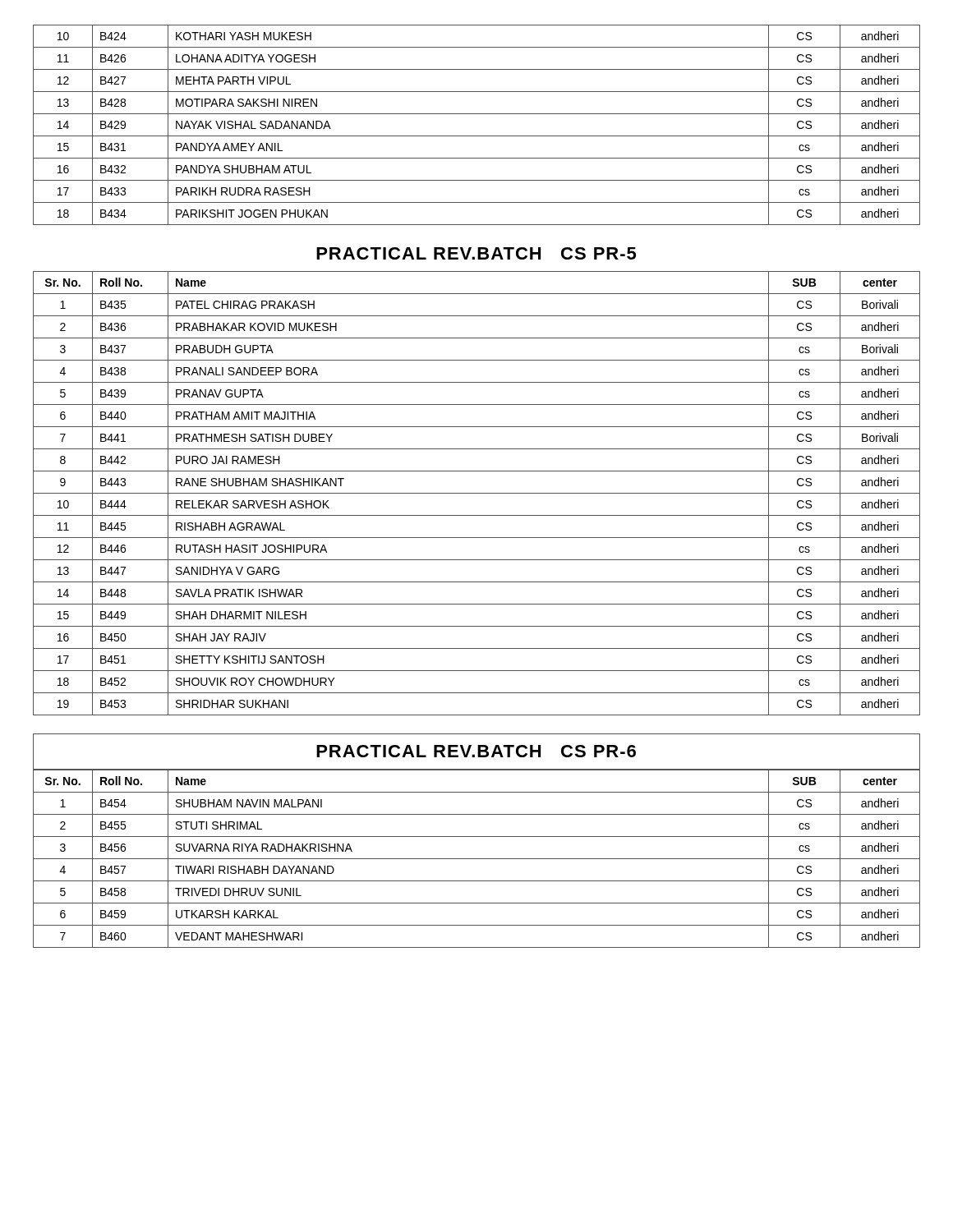
Task: Find the table that mentions "PANDYA AMEY ANIL"
Action: [476, 125]
